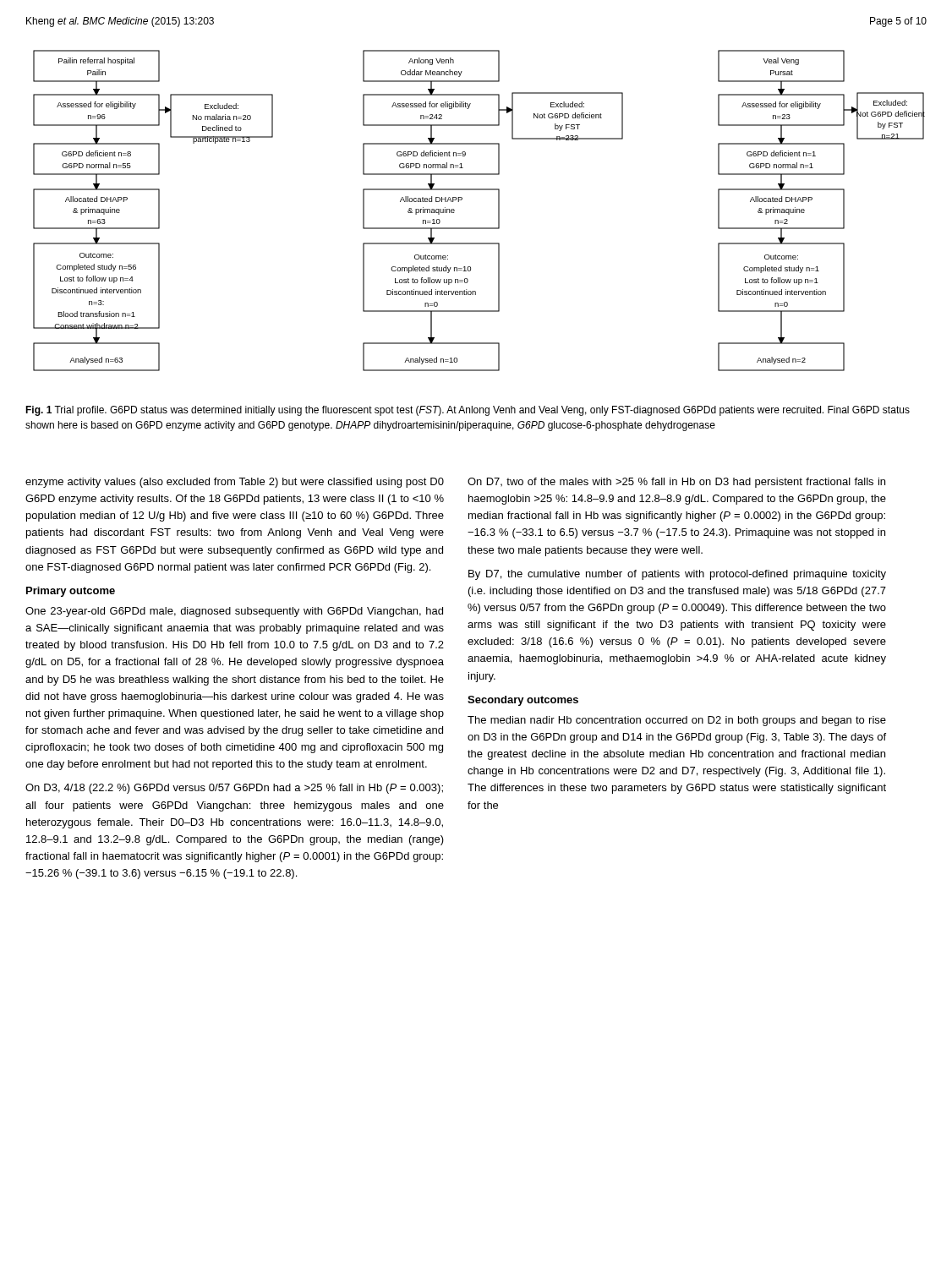Locate the caption that says "Fig. 1 Trial profile. G6PD status was determined"
This screenshot has width=952, height=1268.
click(x=467, y=418)
